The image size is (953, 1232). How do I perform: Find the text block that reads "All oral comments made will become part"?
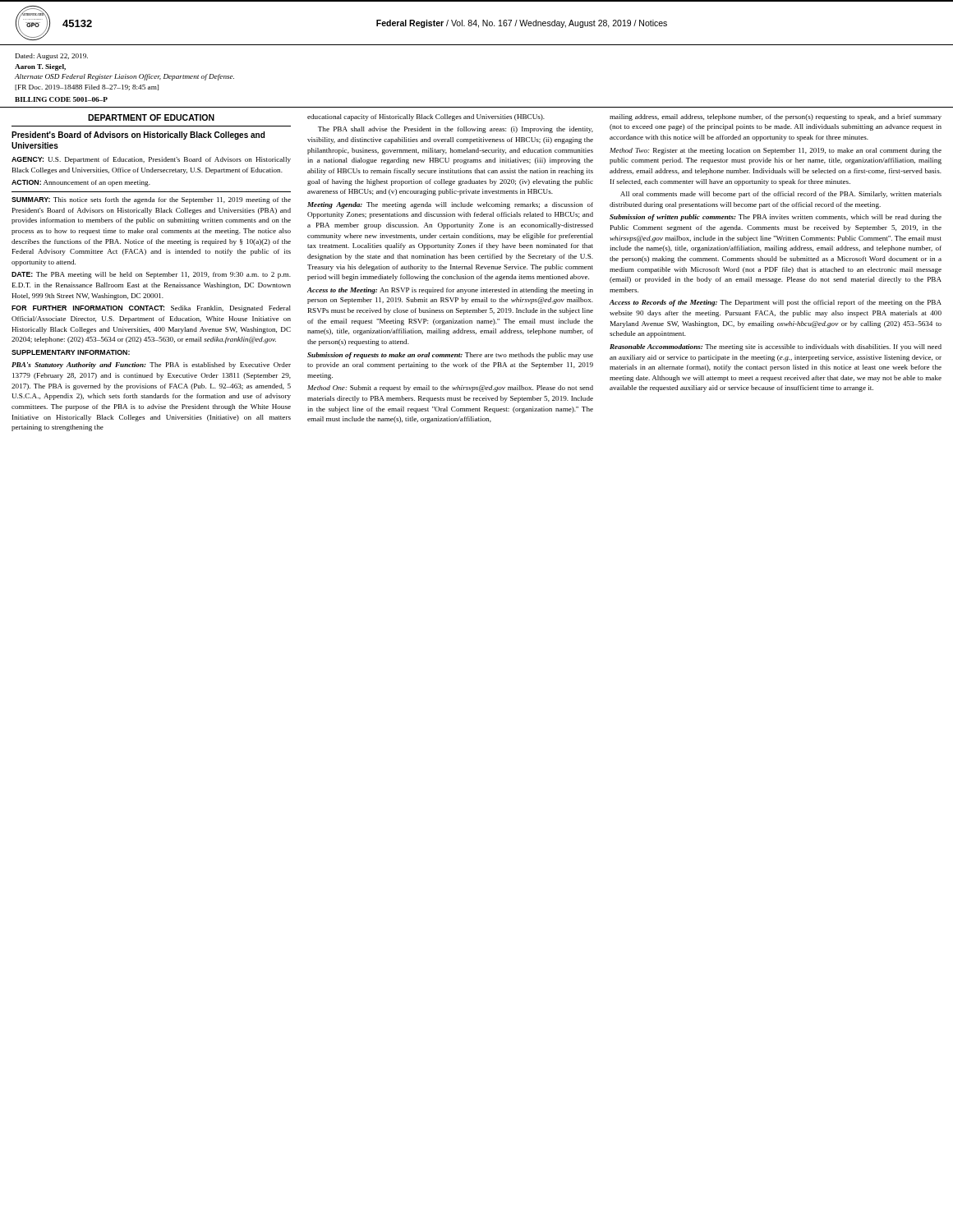coord(776,199)
